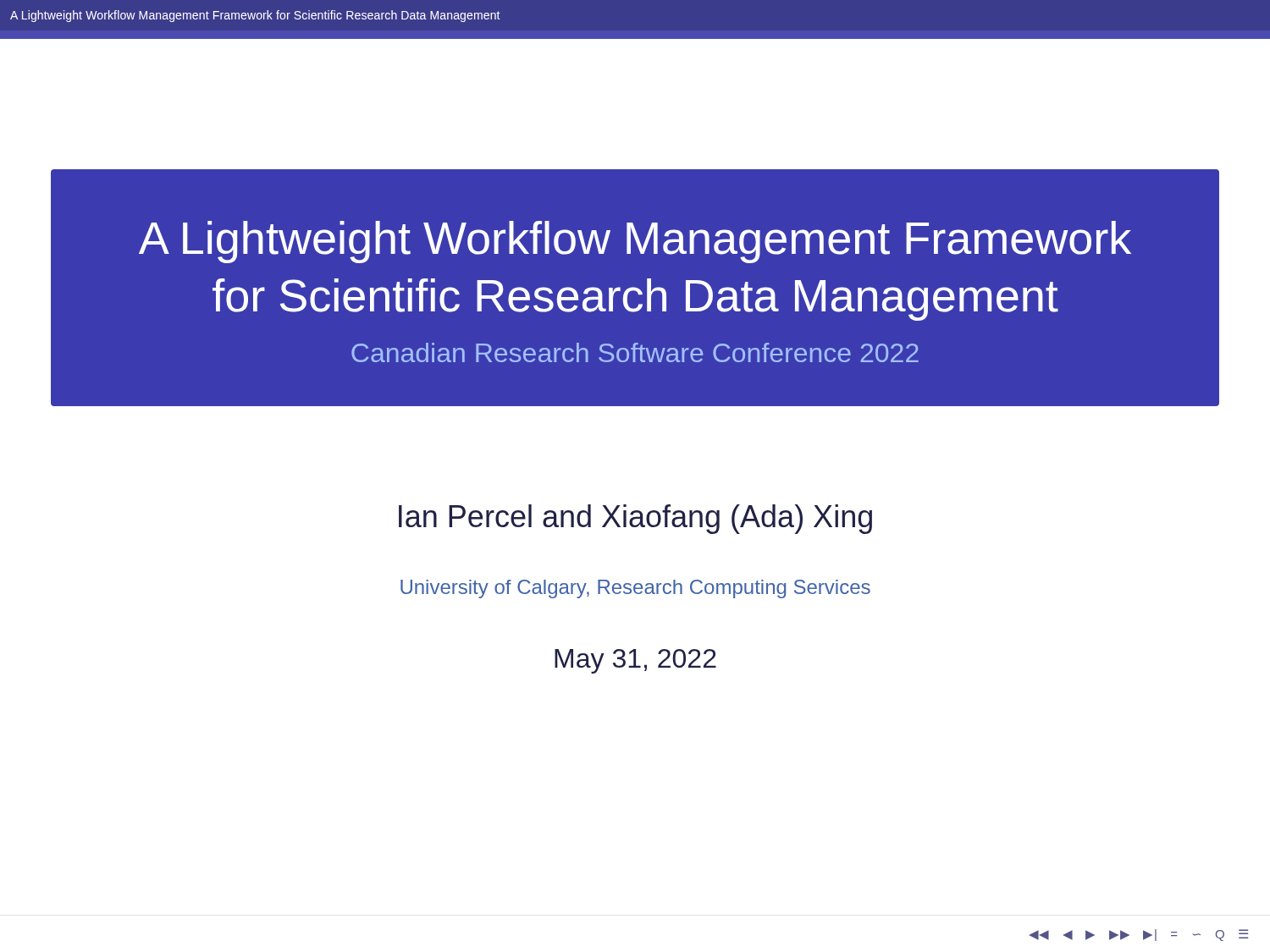Select the title containing "A Lightweight Workflow Management Frameworkfor Scientific"
Screen dimensions: 952x1270
(x=635, y=289)
